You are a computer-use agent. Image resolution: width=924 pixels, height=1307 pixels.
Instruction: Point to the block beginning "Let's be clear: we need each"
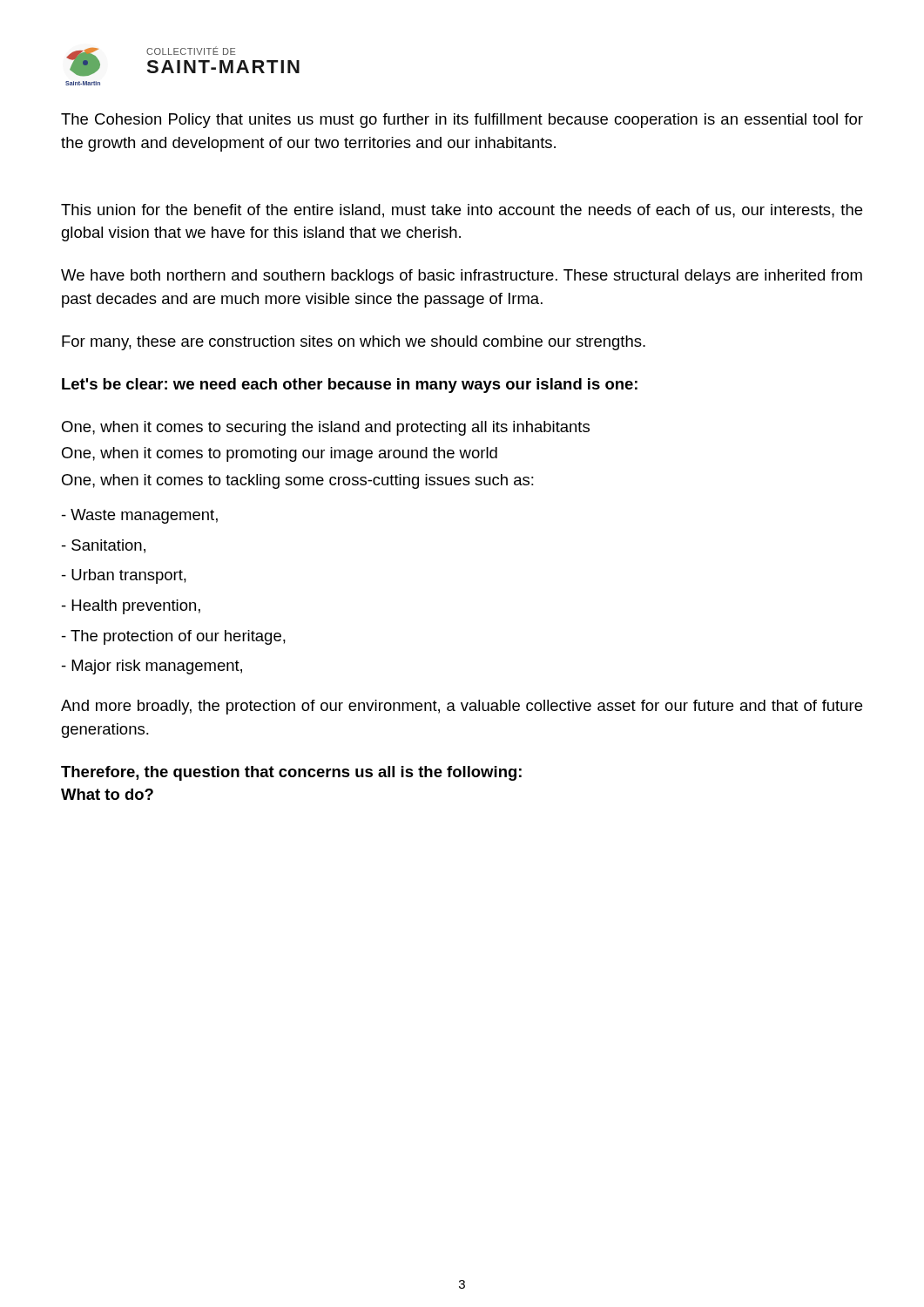click(350, 384)
